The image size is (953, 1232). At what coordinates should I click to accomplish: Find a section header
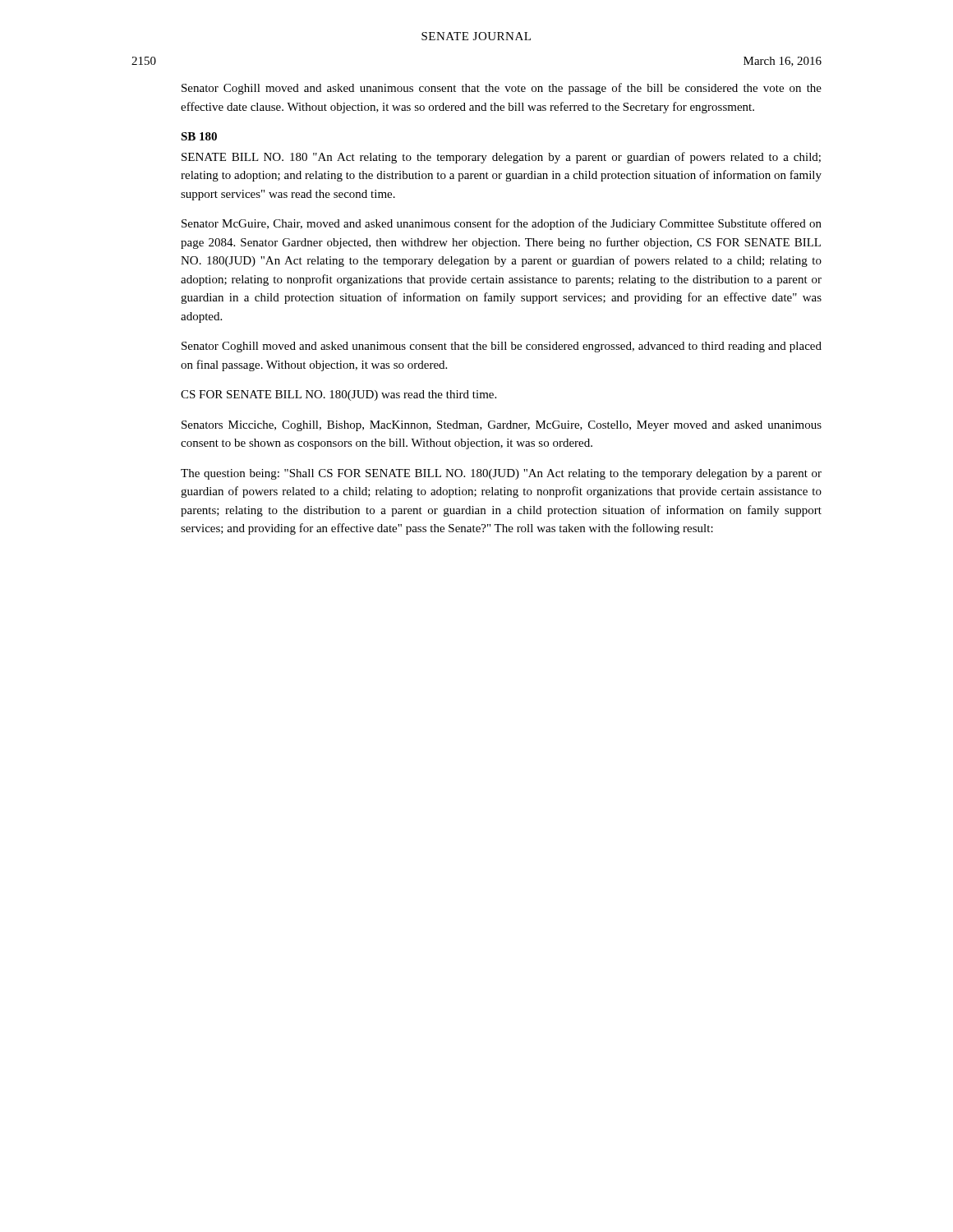tap(501, 137)
